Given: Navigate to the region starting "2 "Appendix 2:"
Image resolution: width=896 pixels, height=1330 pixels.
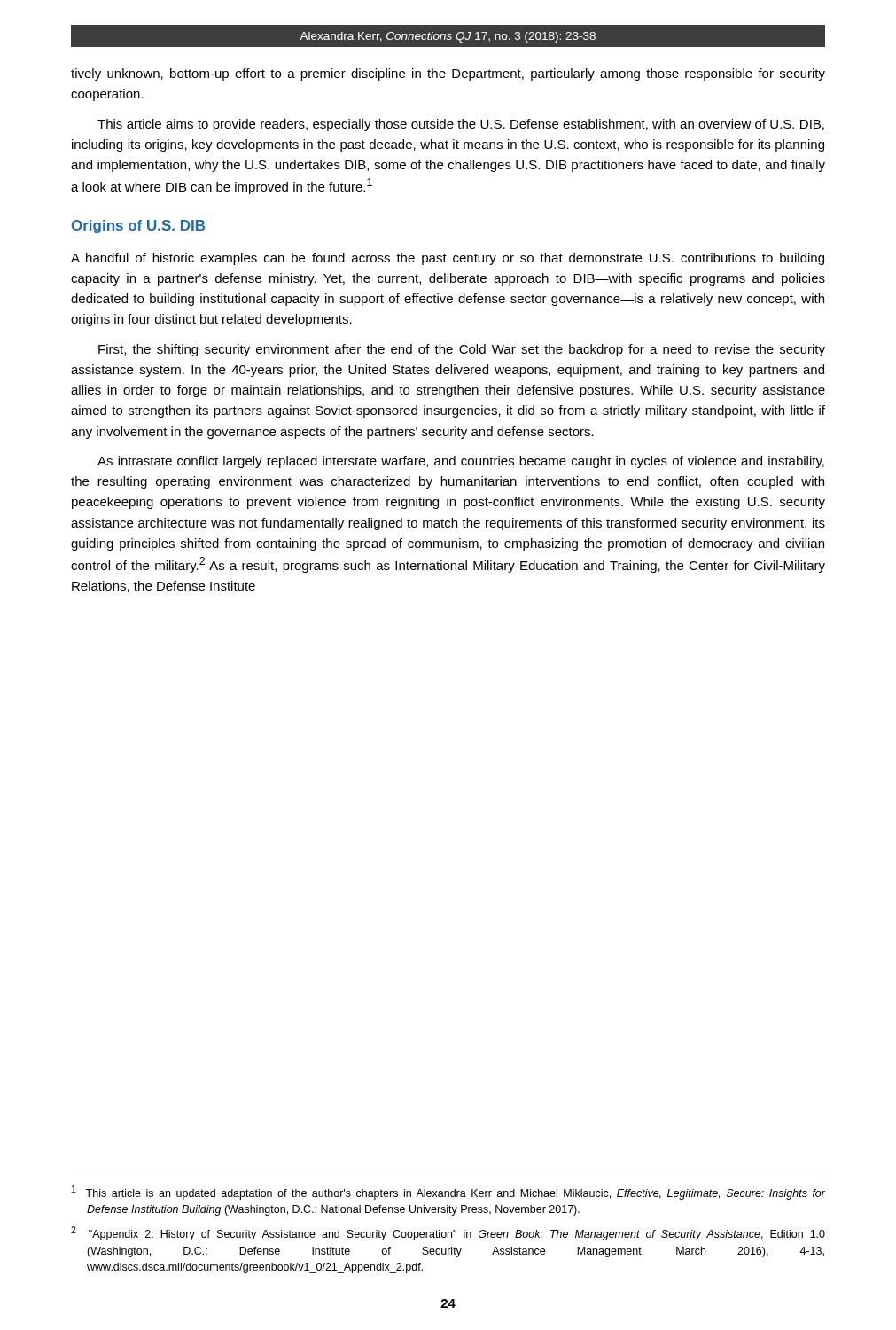Looking at the screenshot, I should [448, 1249].
